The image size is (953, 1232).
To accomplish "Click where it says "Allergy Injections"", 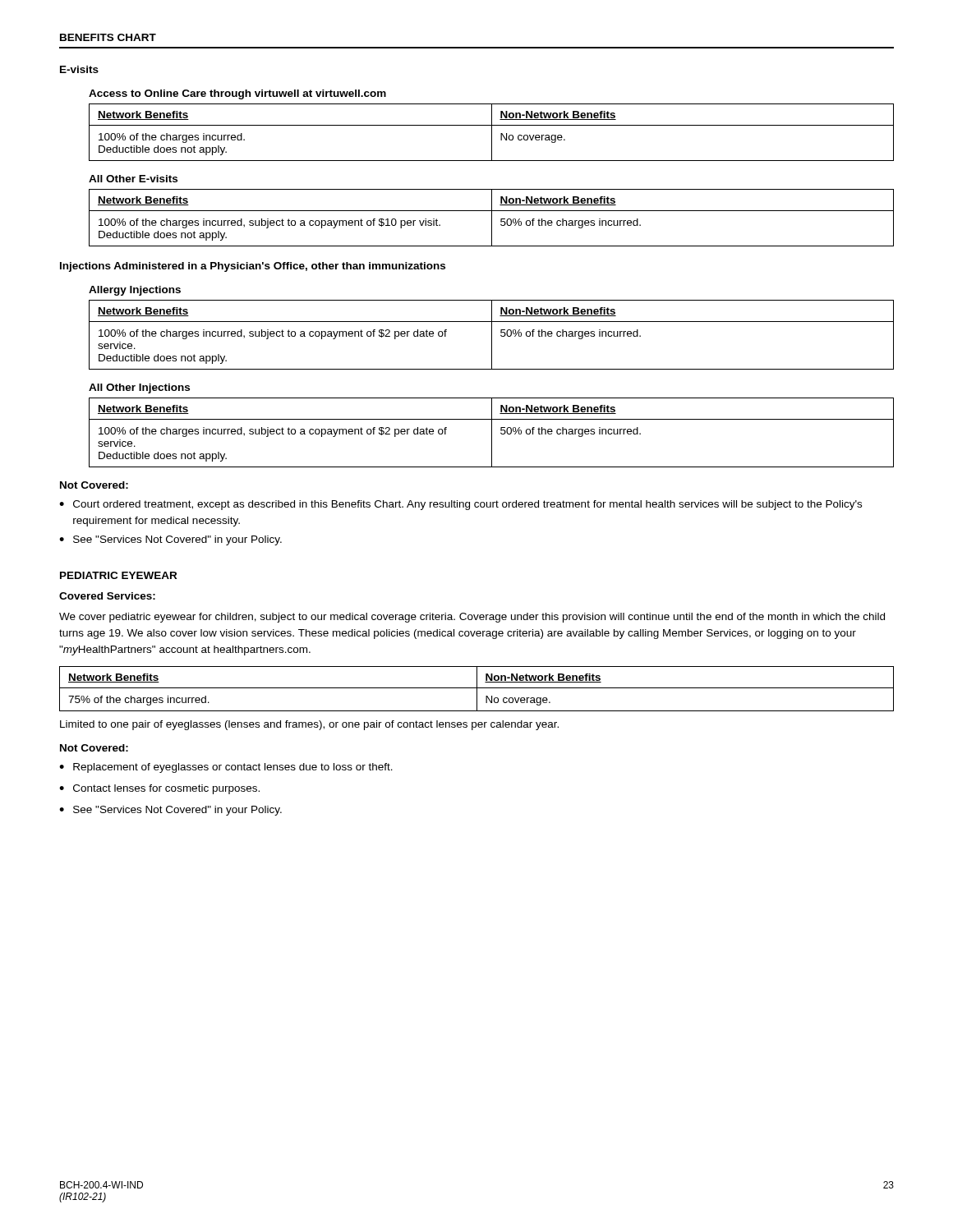I will [135, 290].
